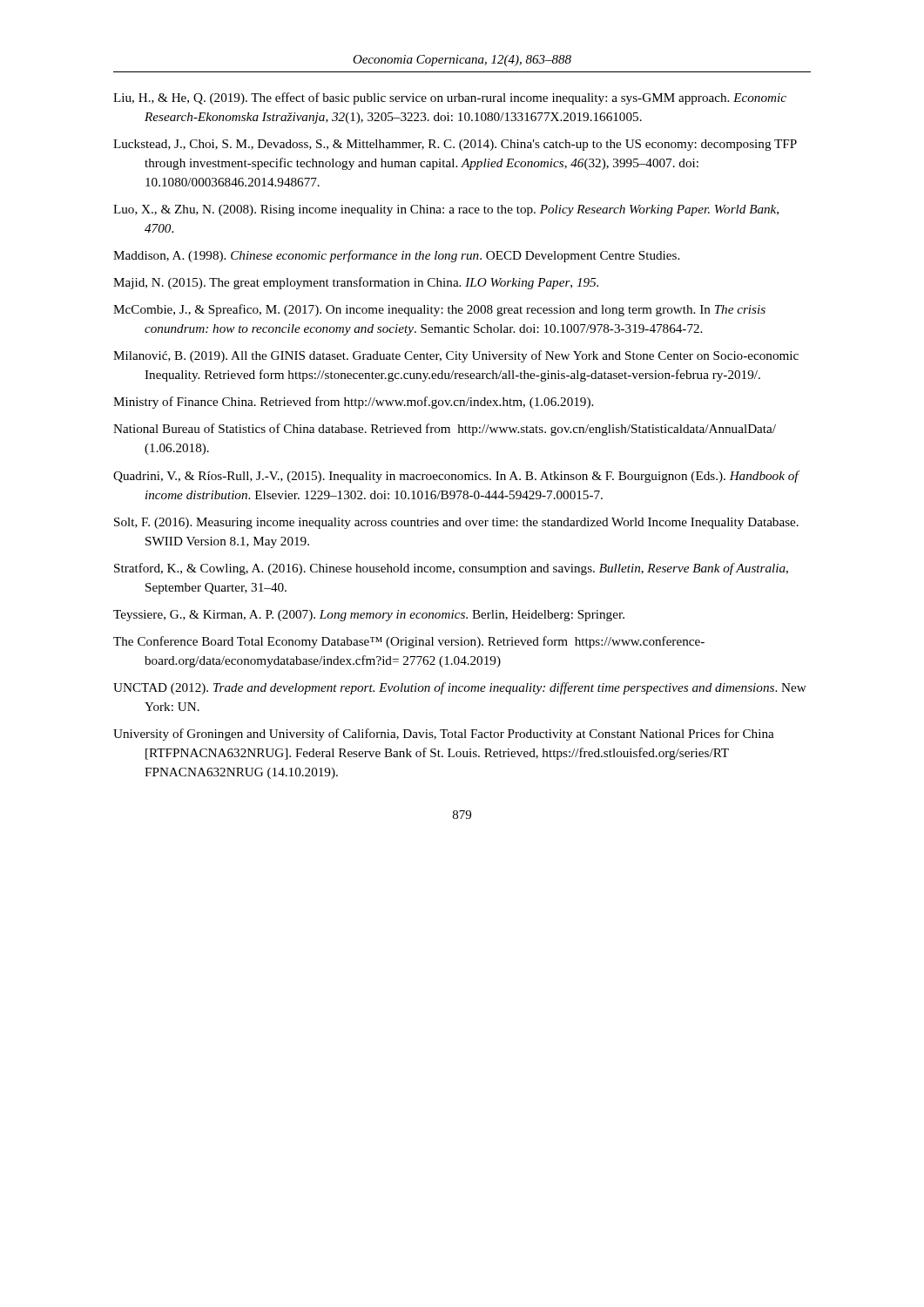Find the element starting "Liu, H., & He,"

pos(450,107)
